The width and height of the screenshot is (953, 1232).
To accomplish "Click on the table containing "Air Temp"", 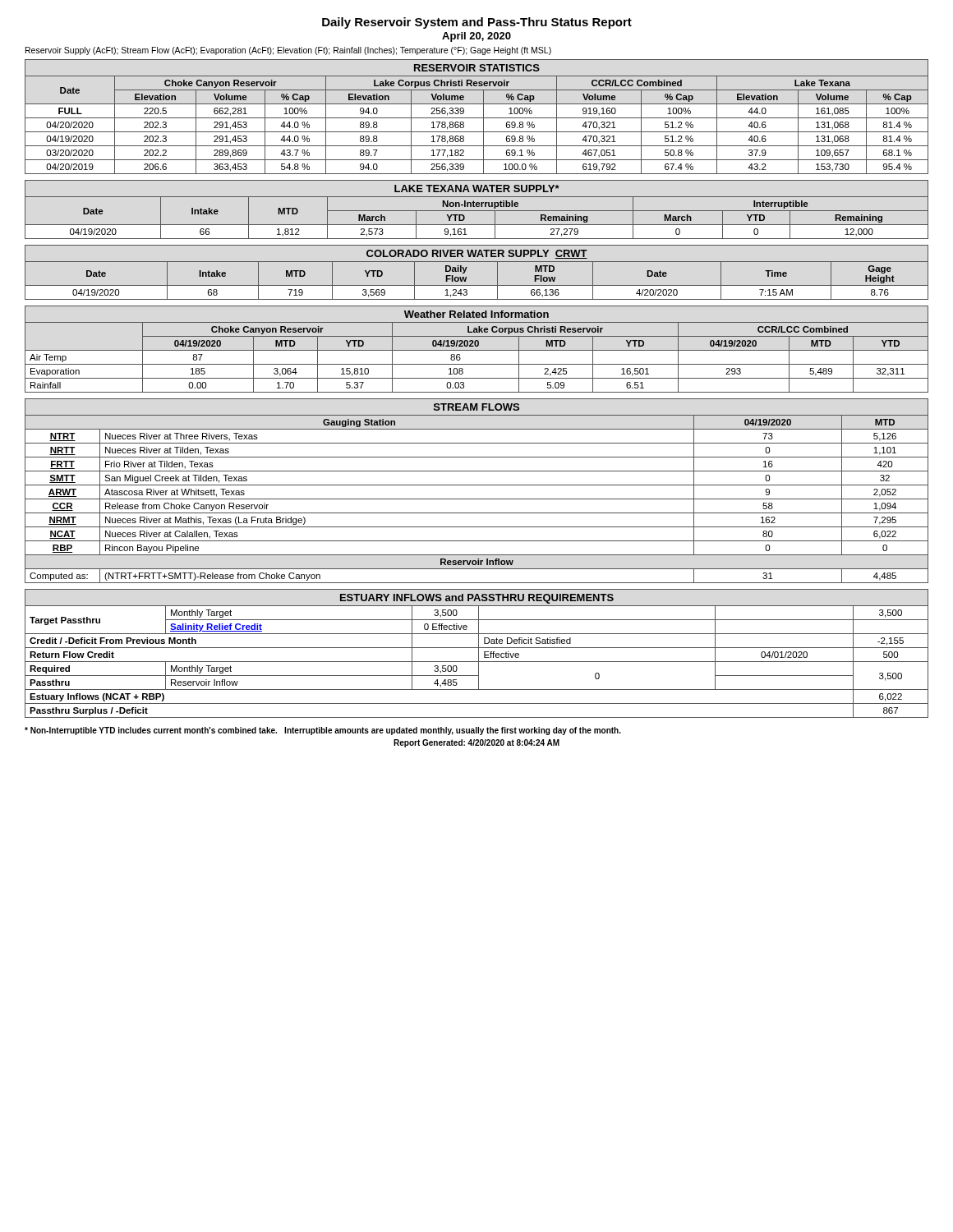I will click(476, 349).
